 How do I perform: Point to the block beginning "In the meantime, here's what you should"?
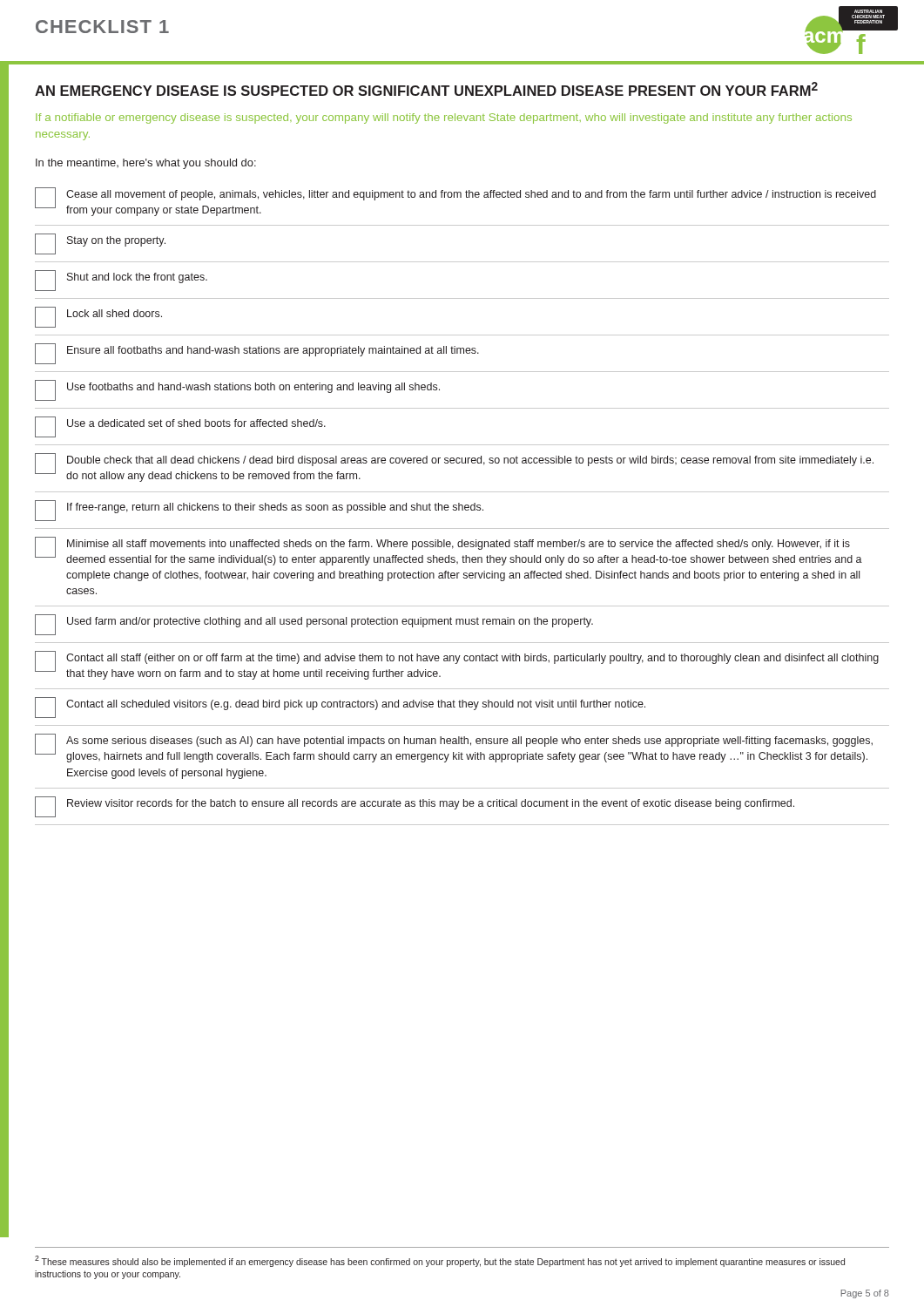click(146, 162)
